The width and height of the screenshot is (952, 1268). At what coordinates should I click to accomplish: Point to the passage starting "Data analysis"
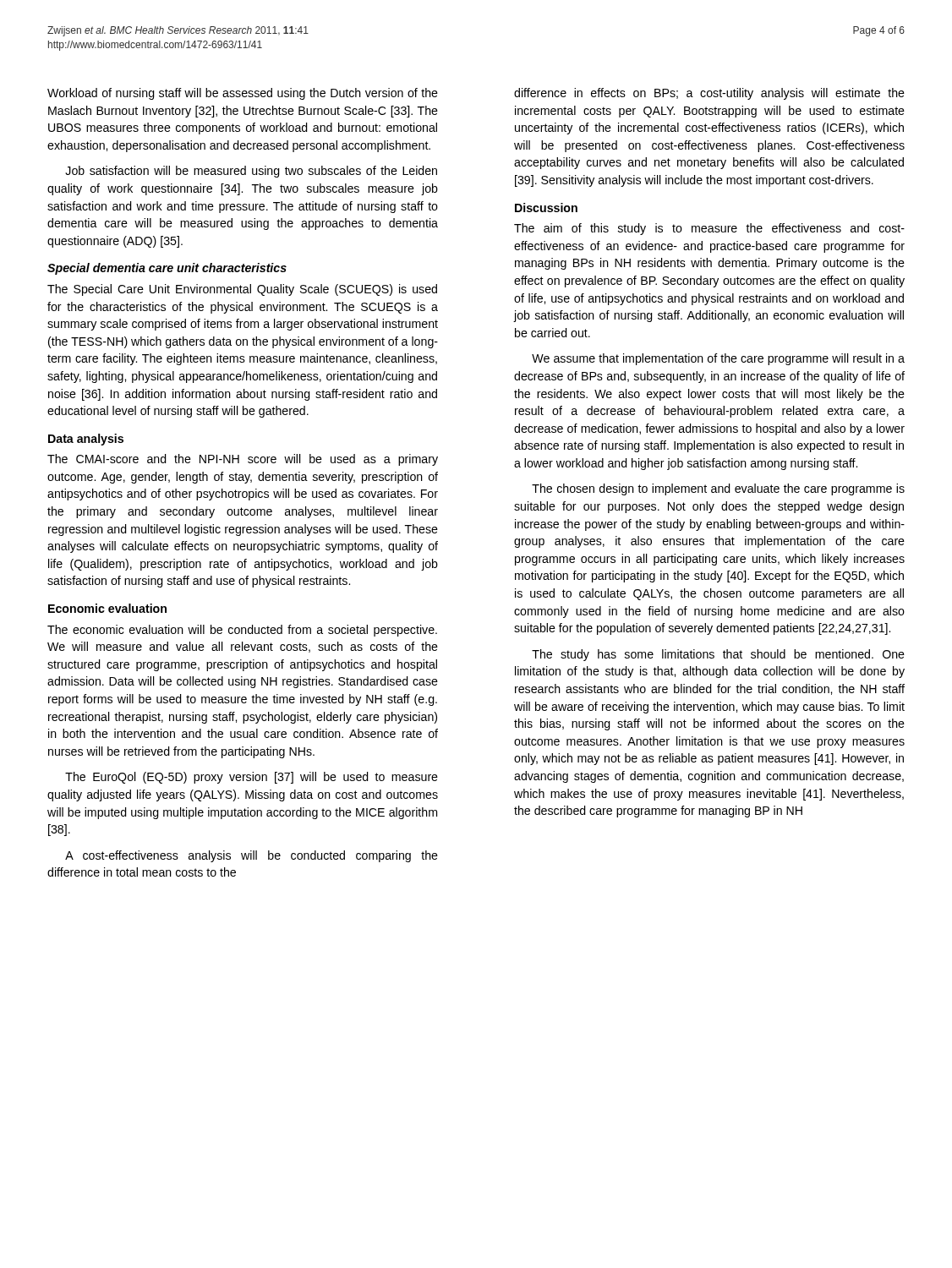coord(86,440)
